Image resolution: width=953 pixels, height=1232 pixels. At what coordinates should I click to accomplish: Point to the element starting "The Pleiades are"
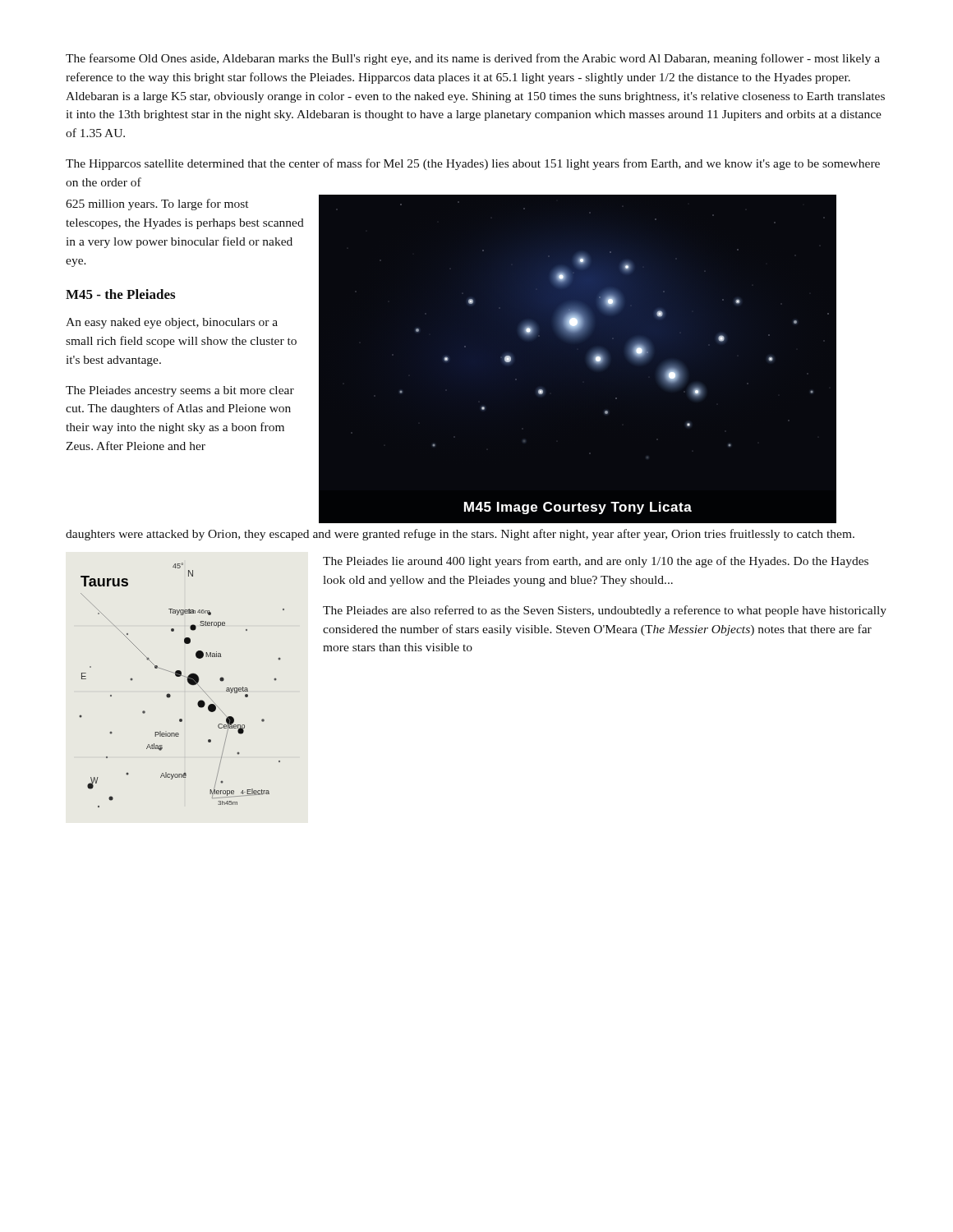click(605, 628)
